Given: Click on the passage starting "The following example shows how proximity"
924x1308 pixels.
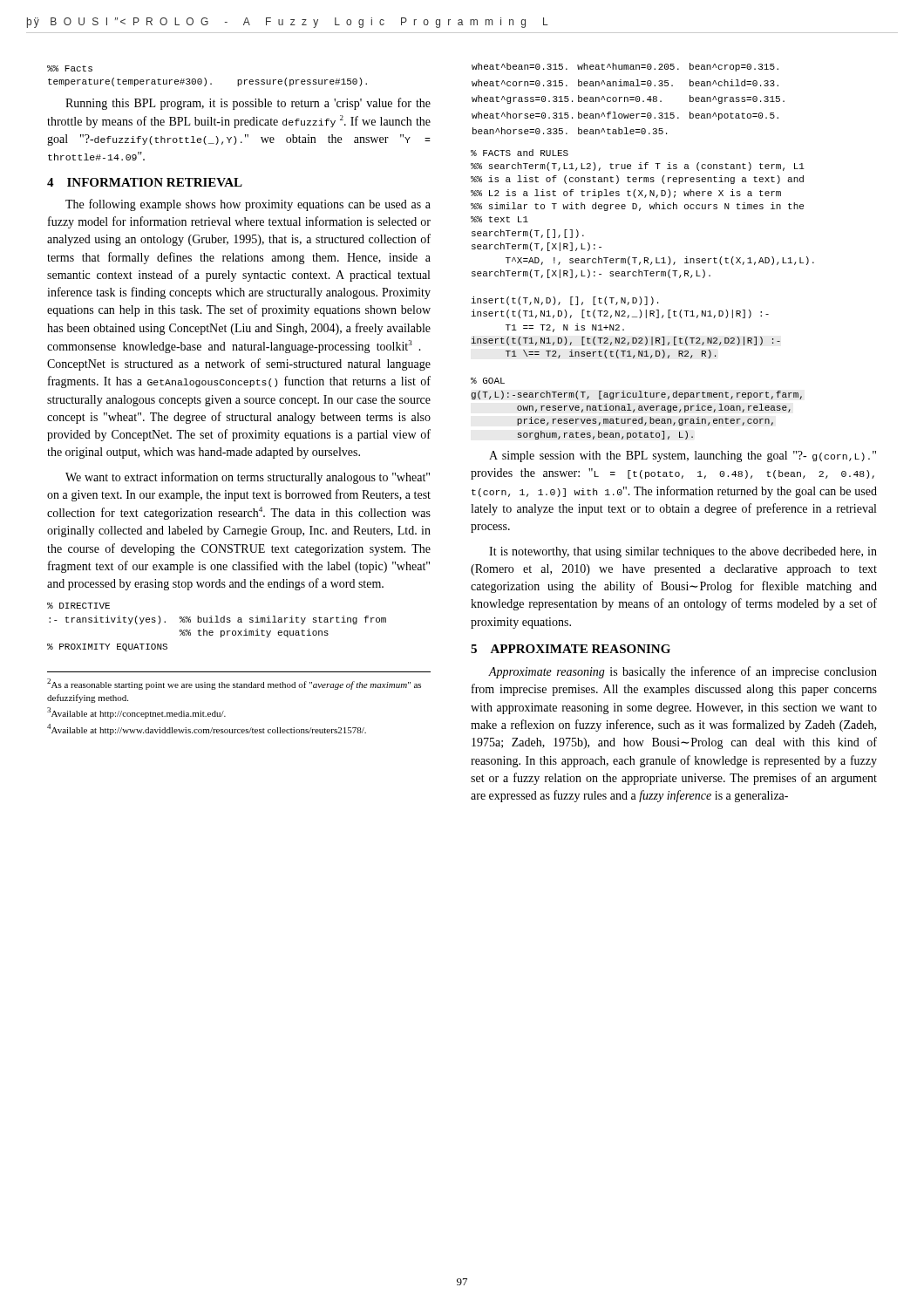Looking at the screenshot, I should (239, 395).
